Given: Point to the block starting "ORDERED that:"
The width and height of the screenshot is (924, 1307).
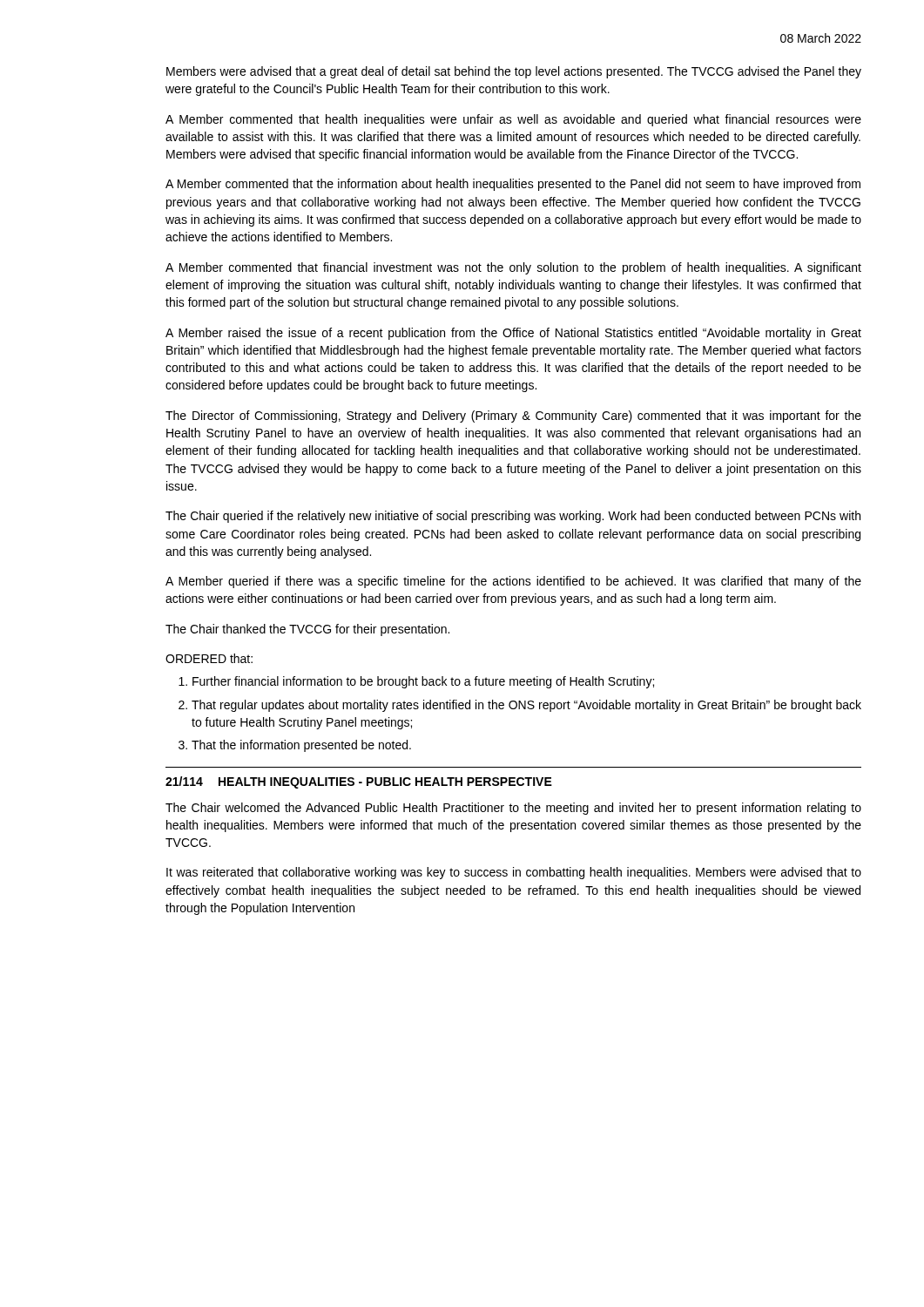Looking at the screenshot, I should [210, 659].
